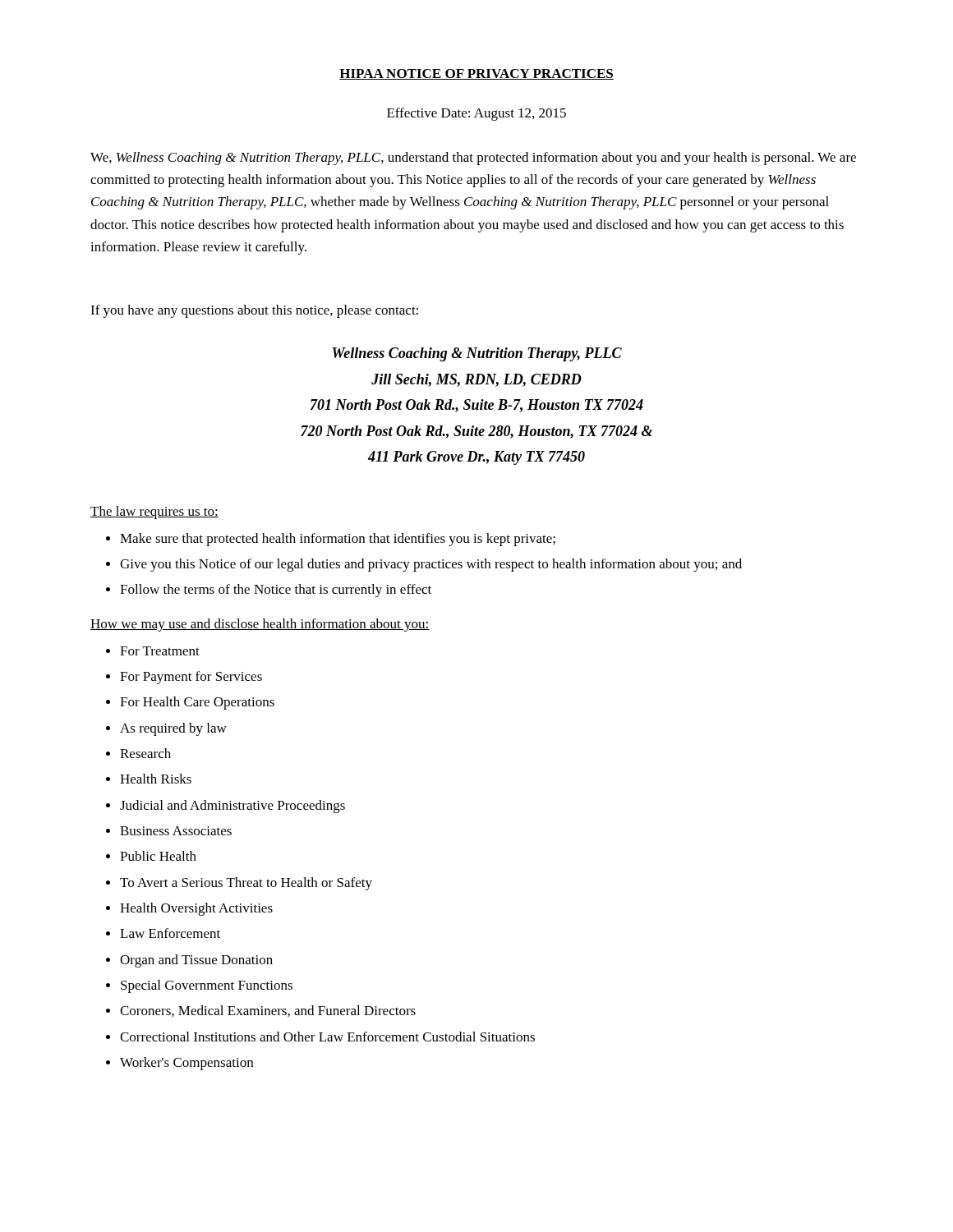The height and width of the screenshot is (1232, 953).
Task: Locate the text "Worker's Compensation"
Action: point(187,1063)
